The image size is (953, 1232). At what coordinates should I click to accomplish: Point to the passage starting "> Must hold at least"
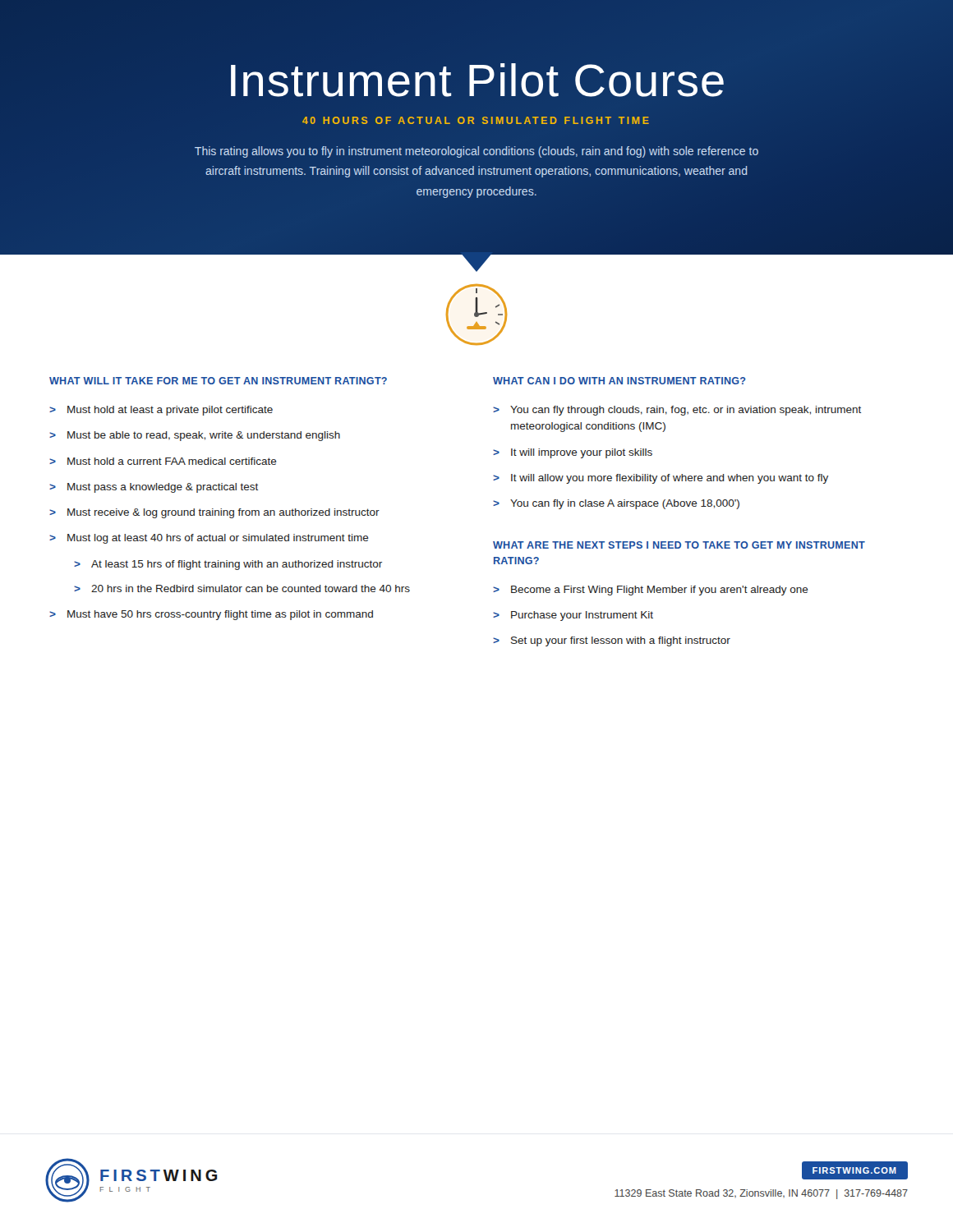point(161,410)
